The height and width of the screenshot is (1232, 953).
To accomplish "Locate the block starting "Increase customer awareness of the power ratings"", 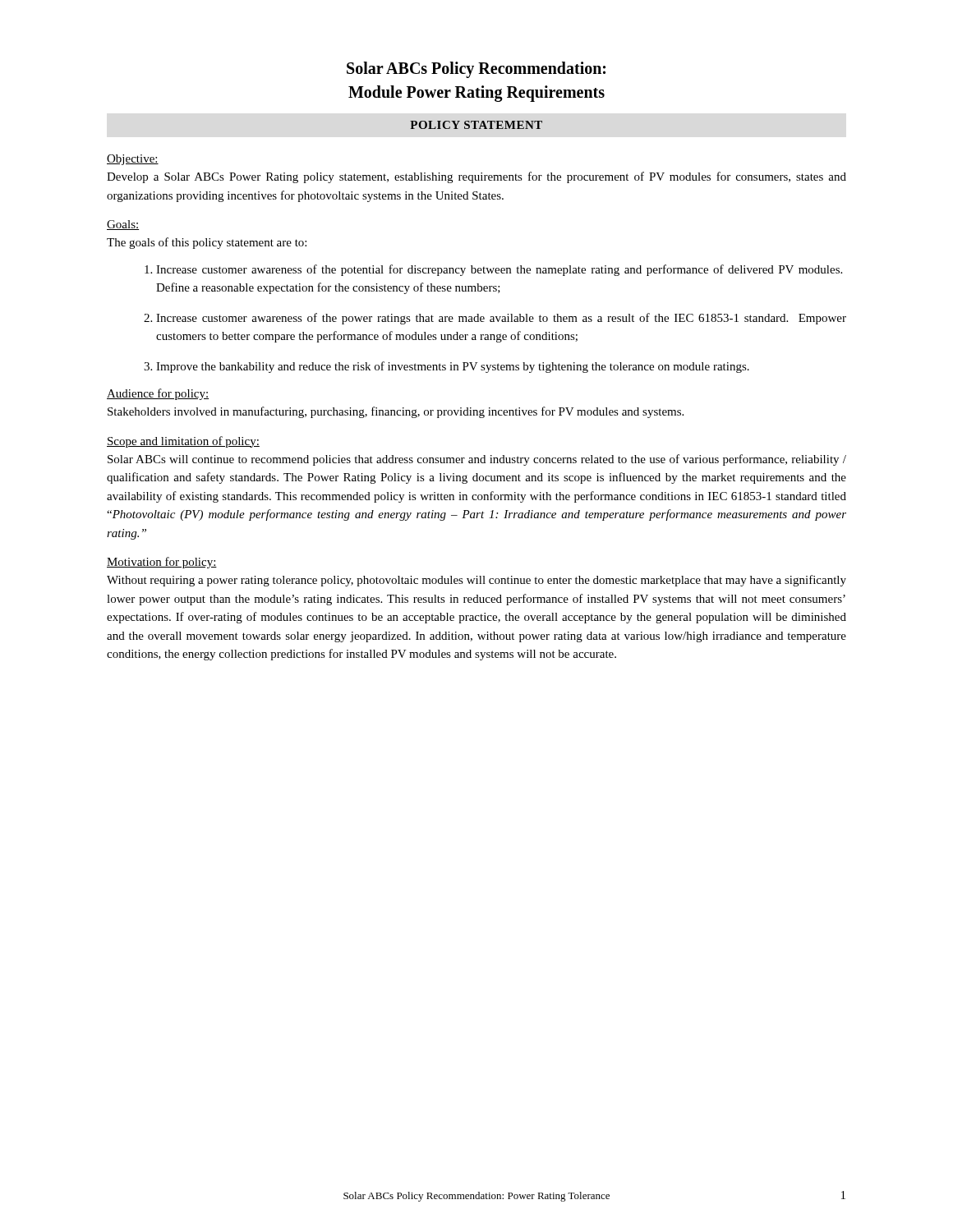I will tap(501, 327).
